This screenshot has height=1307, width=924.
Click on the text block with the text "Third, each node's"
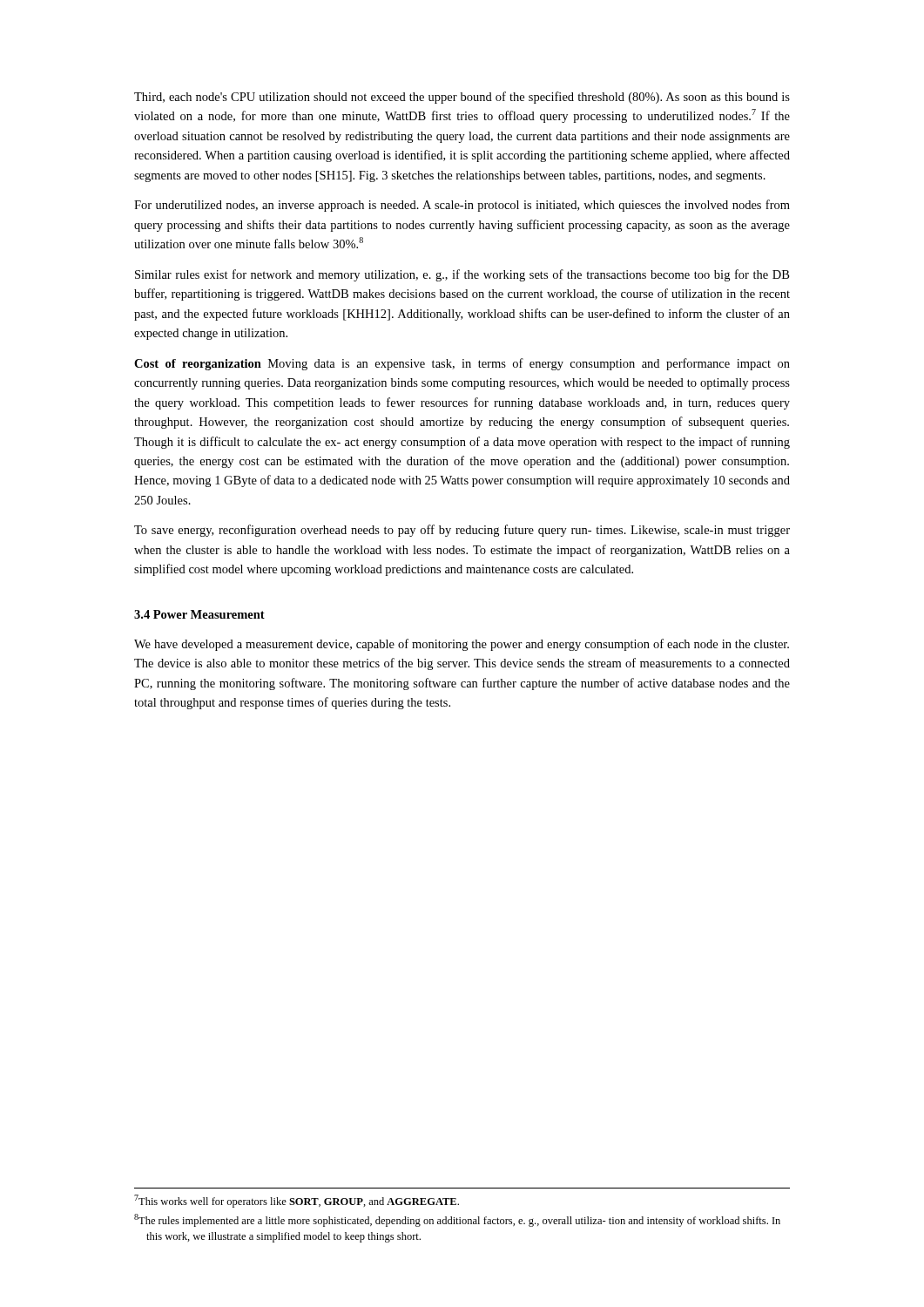coord(462,136)
